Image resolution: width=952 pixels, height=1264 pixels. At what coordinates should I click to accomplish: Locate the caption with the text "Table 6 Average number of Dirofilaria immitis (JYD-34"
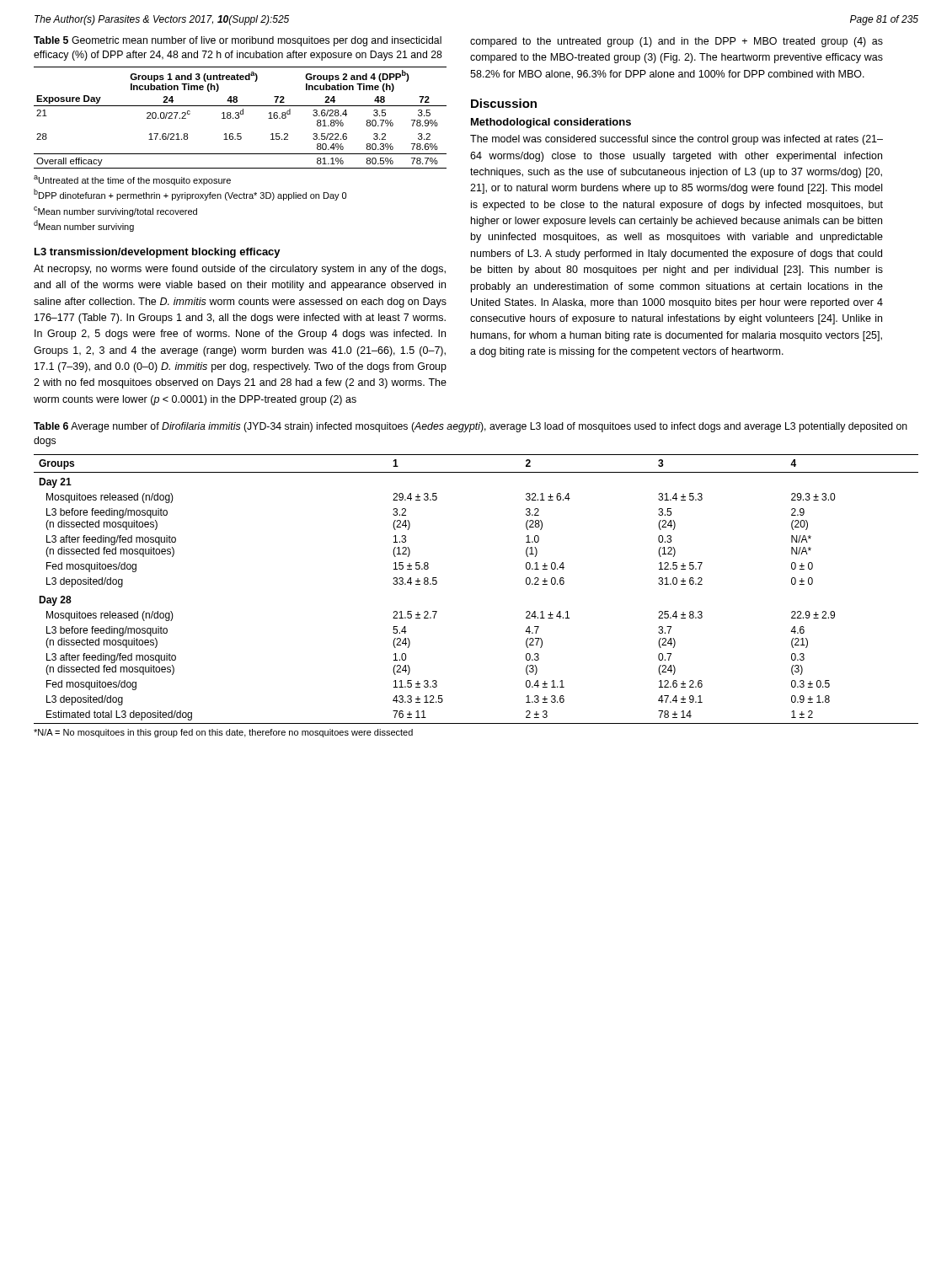[x=471, y=434]
